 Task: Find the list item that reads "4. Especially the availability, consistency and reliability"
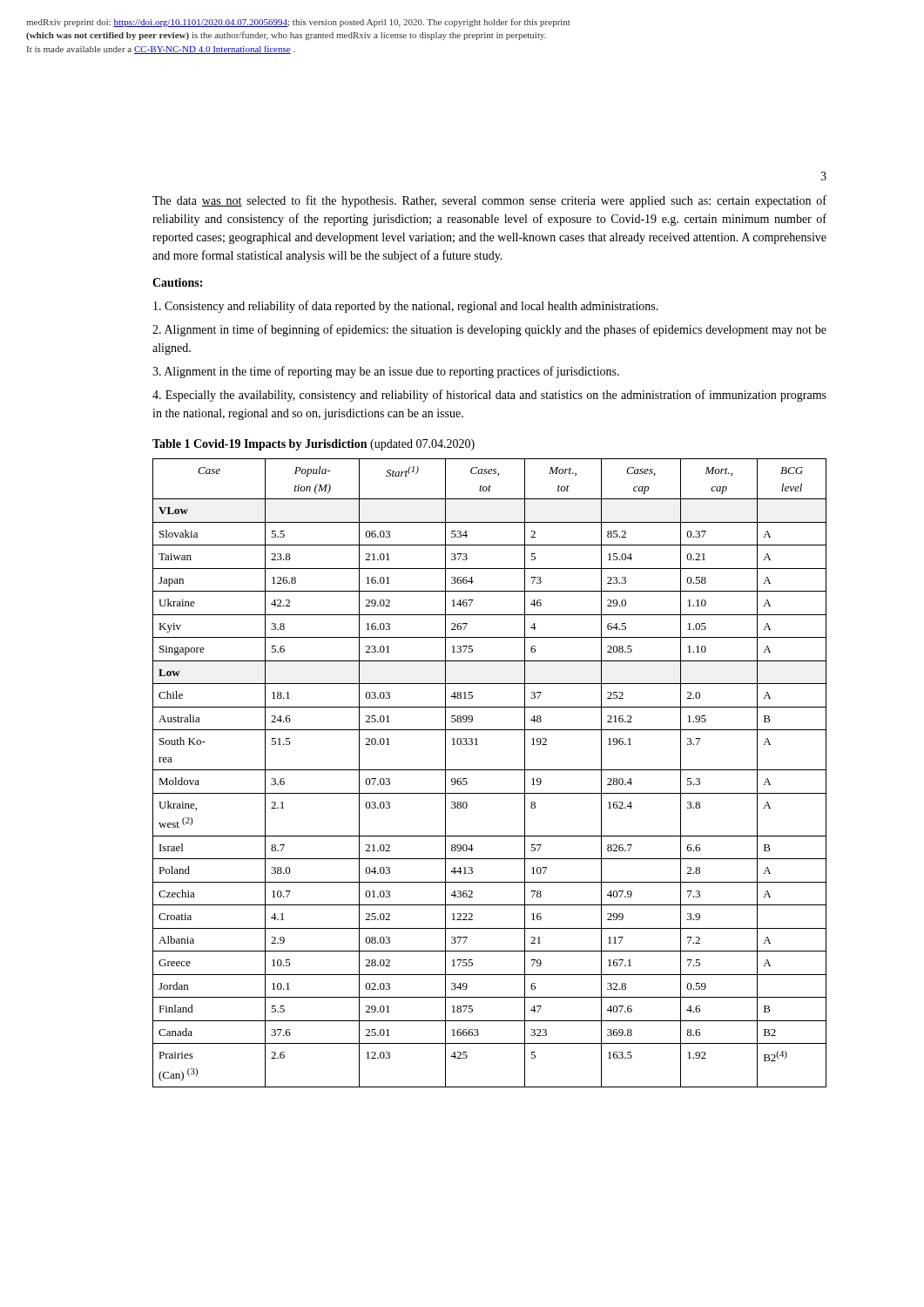(x=489, y=404)
